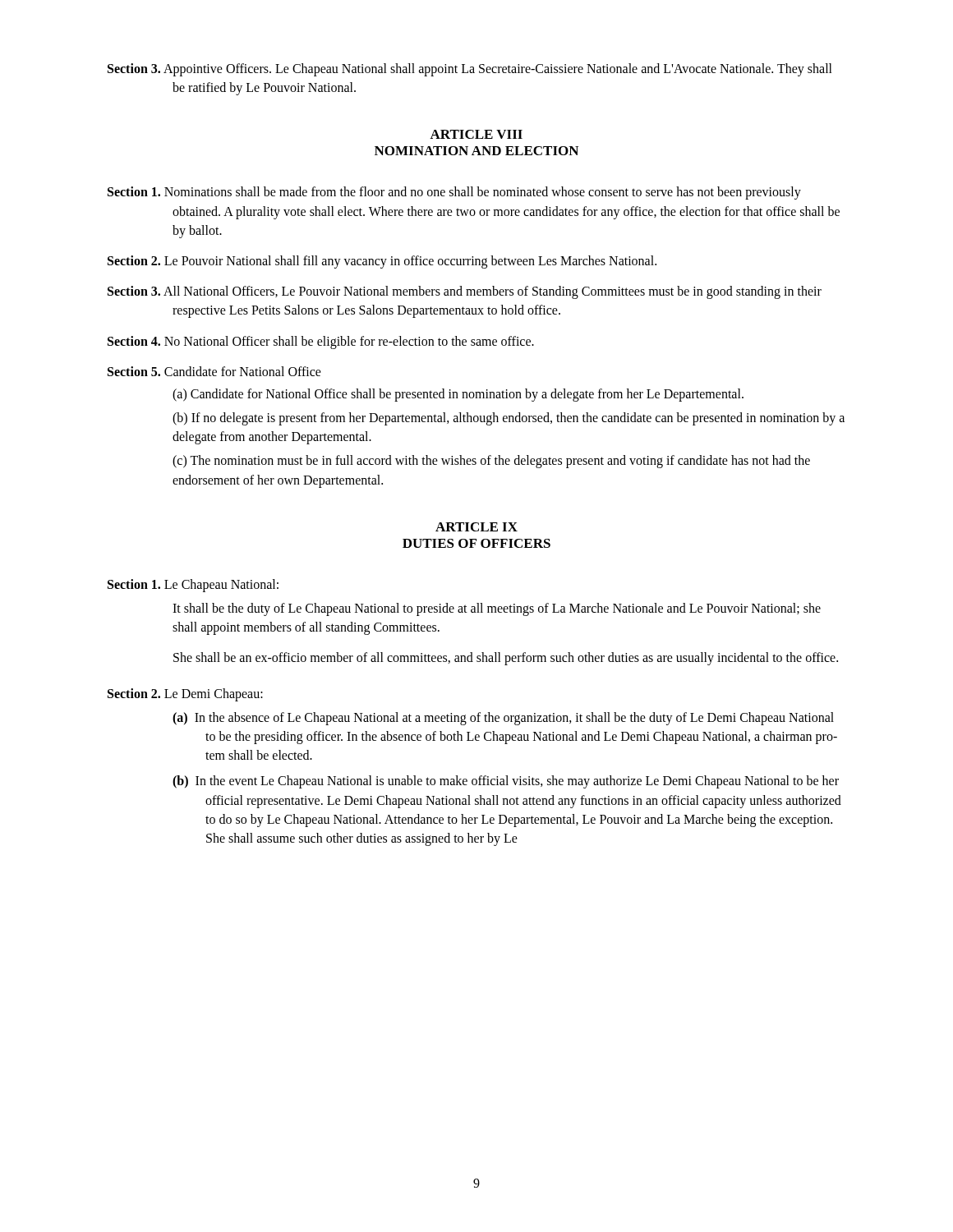Locate the block starting "Section 3. All National Officers, Le Pouvoir"
The image size is (953, 1232).
[x=464, y=301]
